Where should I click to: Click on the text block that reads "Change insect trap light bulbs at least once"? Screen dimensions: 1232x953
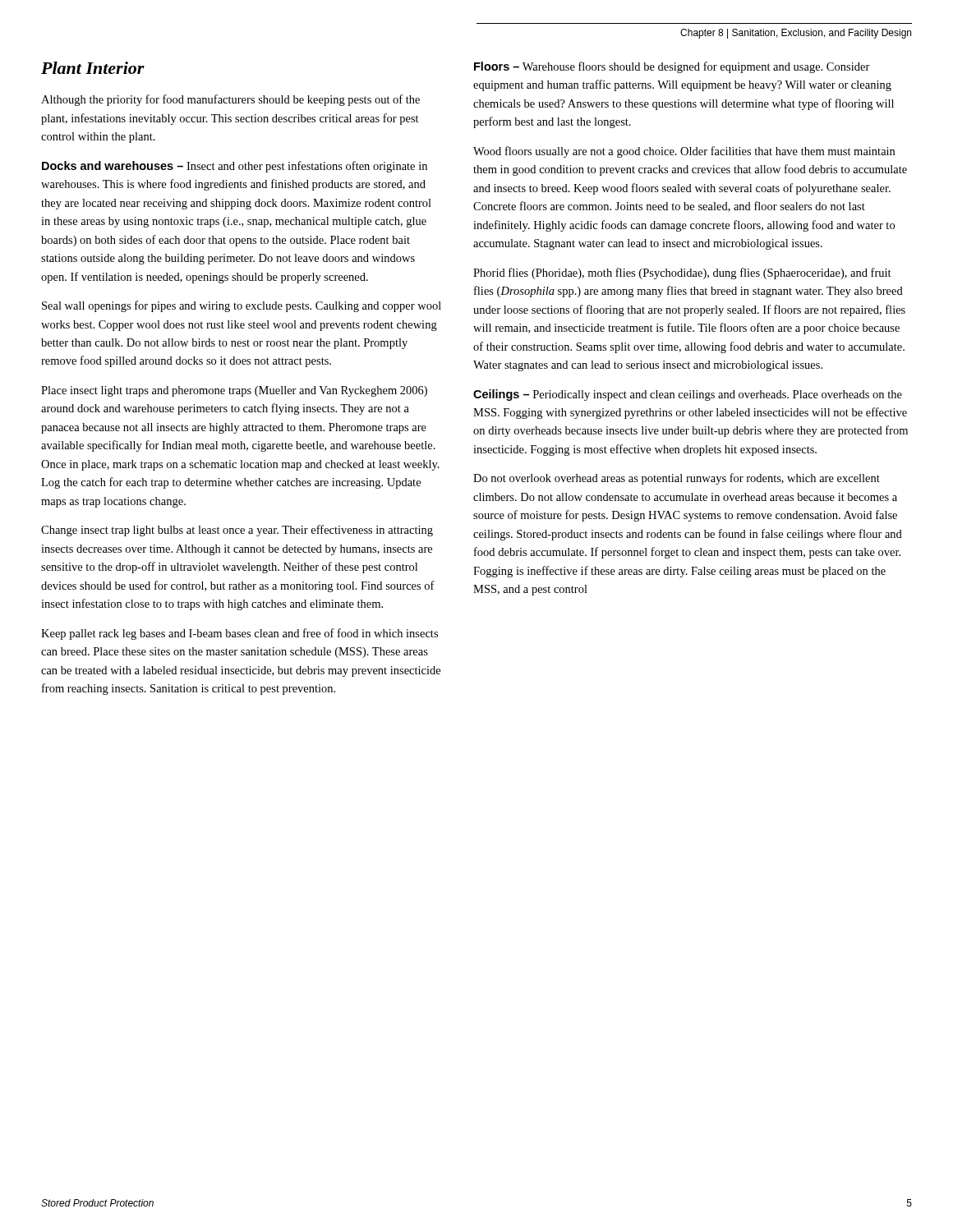pyautogui.click(x=238, y=567)
